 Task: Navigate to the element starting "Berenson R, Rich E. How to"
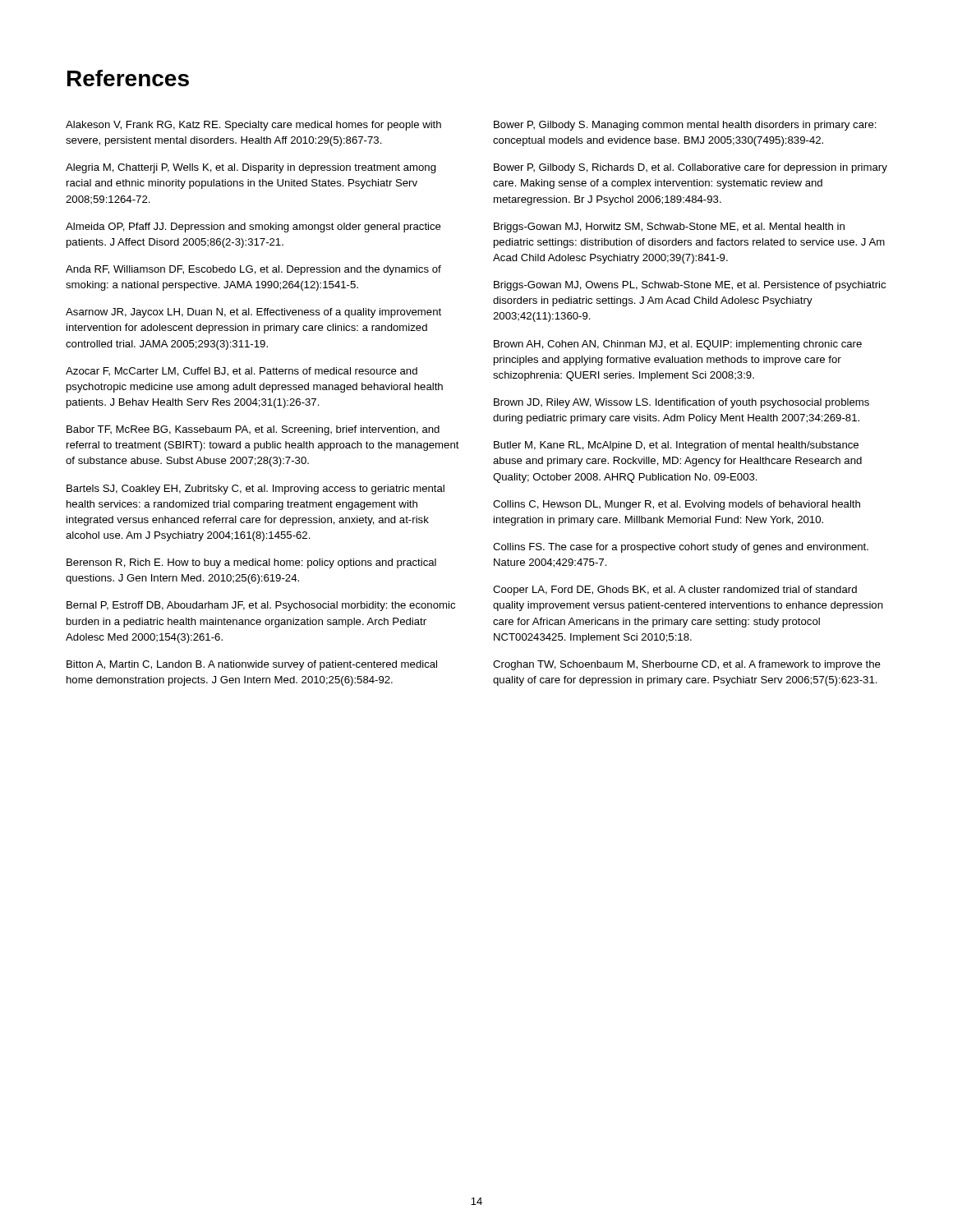click(251, 570)
